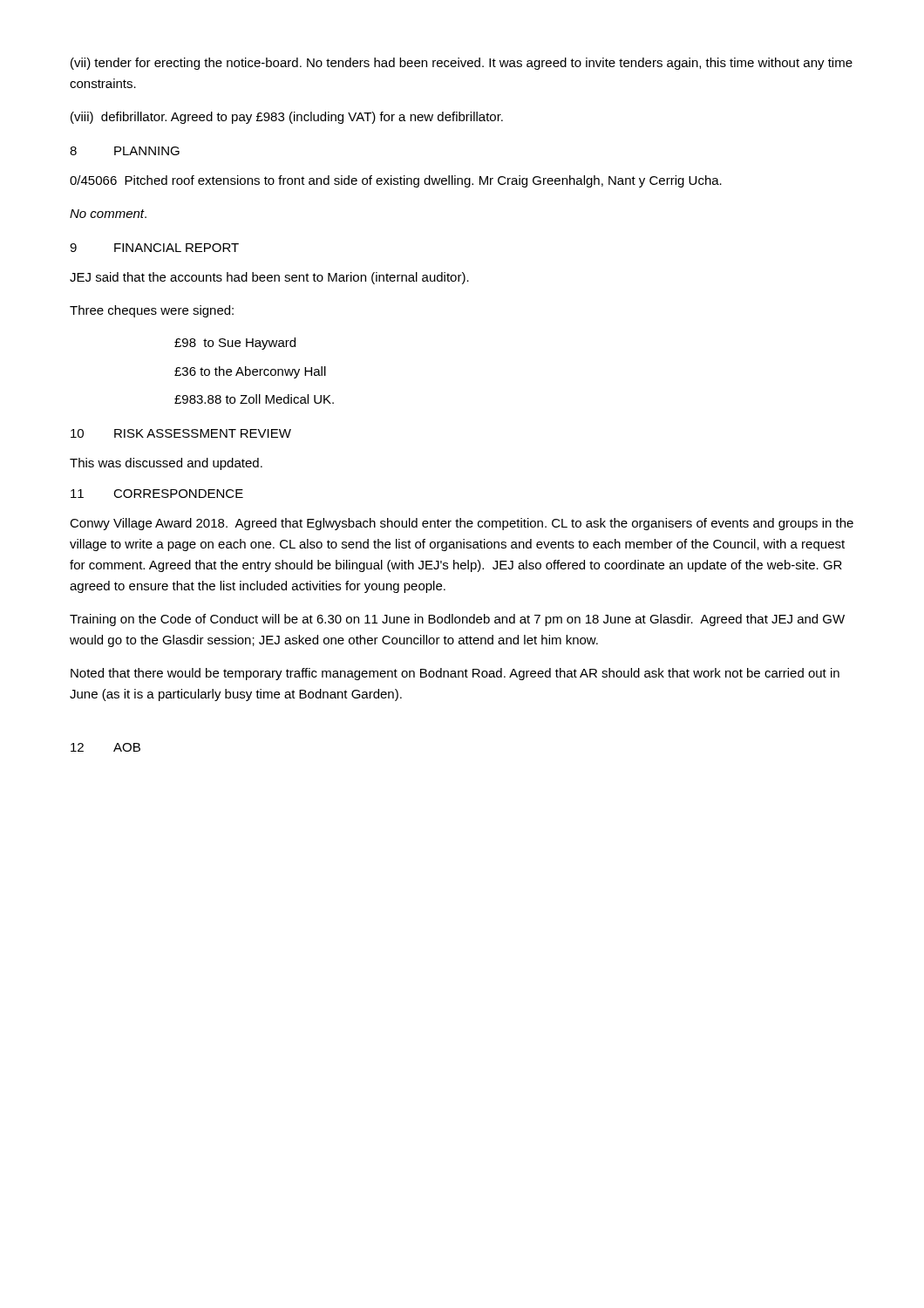Locate the section header with the text "12 AOB"

point(105,746)
